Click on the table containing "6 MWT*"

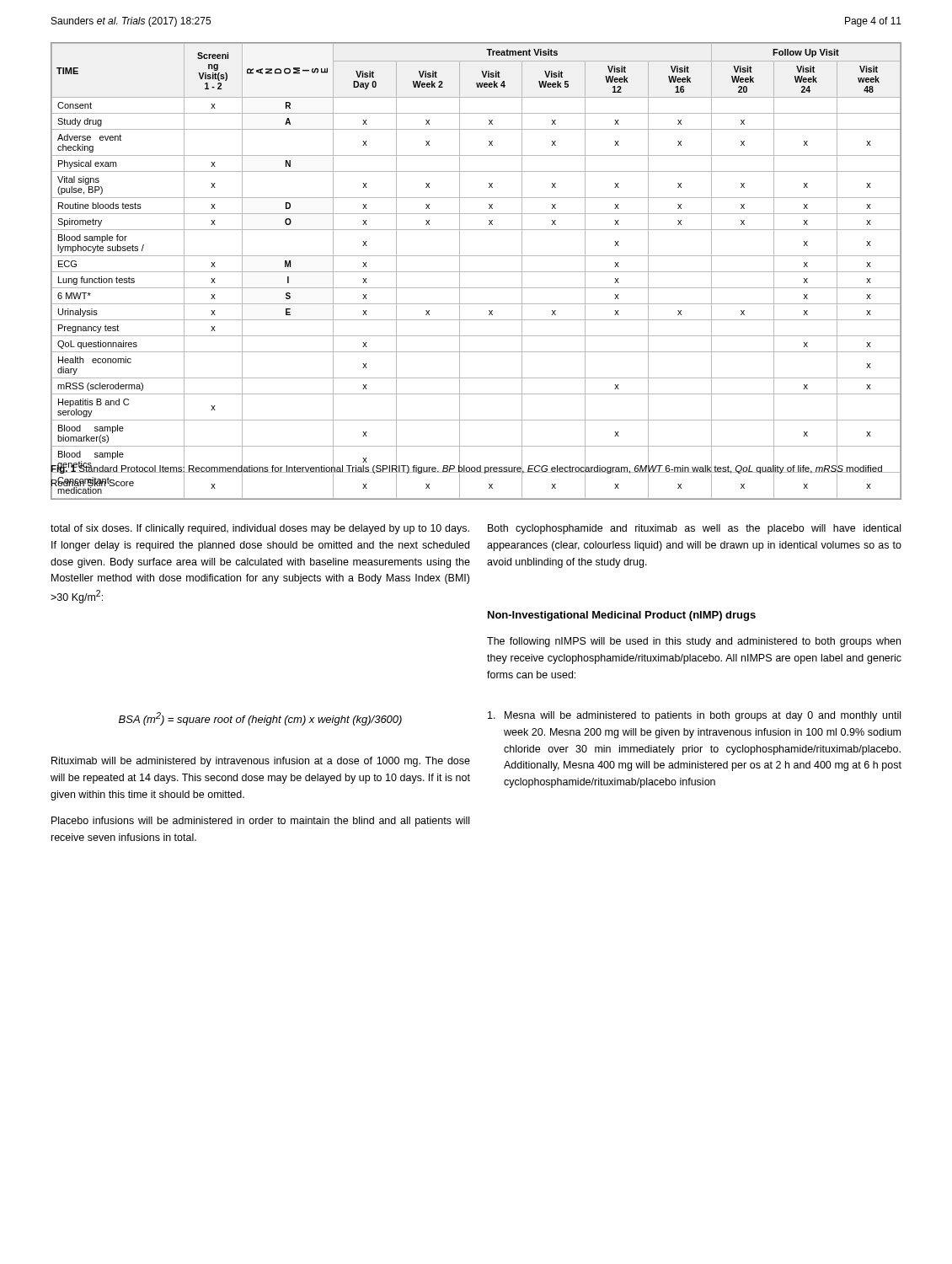(x=476, y=271)
